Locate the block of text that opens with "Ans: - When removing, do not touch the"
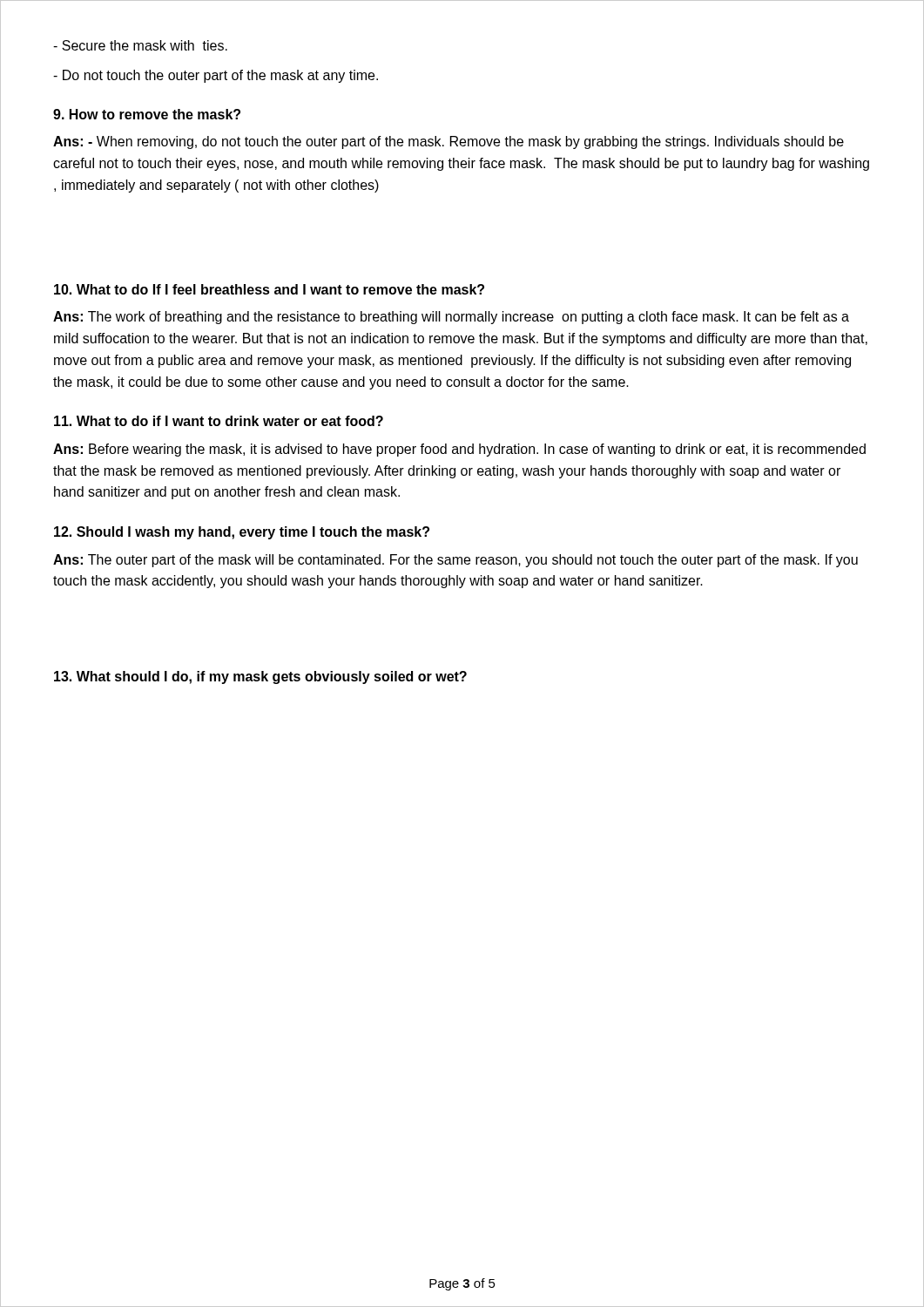This screenshot has height=1307, width=924. [462, 164]
